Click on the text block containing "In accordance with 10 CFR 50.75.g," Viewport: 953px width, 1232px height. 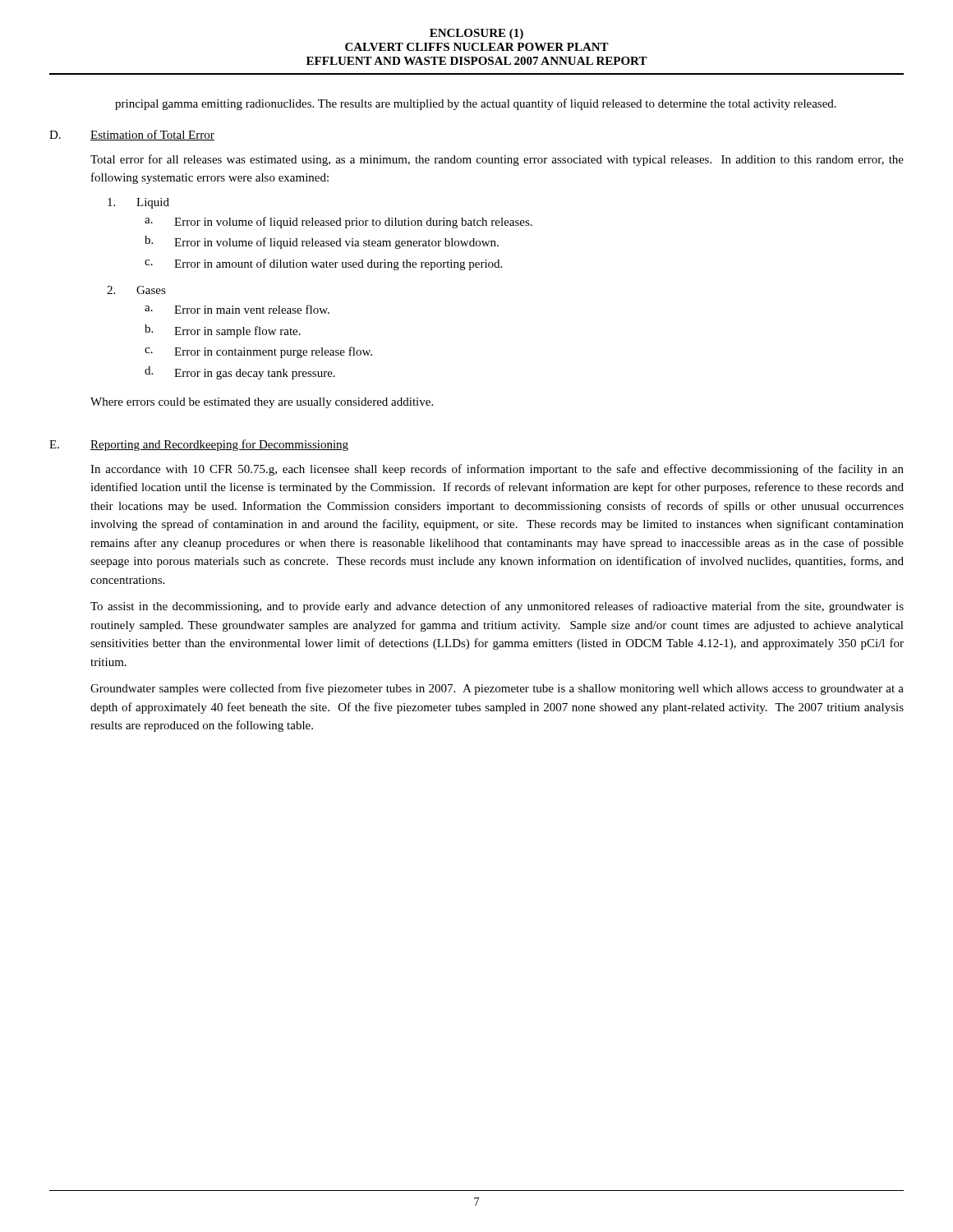point(497,524)
